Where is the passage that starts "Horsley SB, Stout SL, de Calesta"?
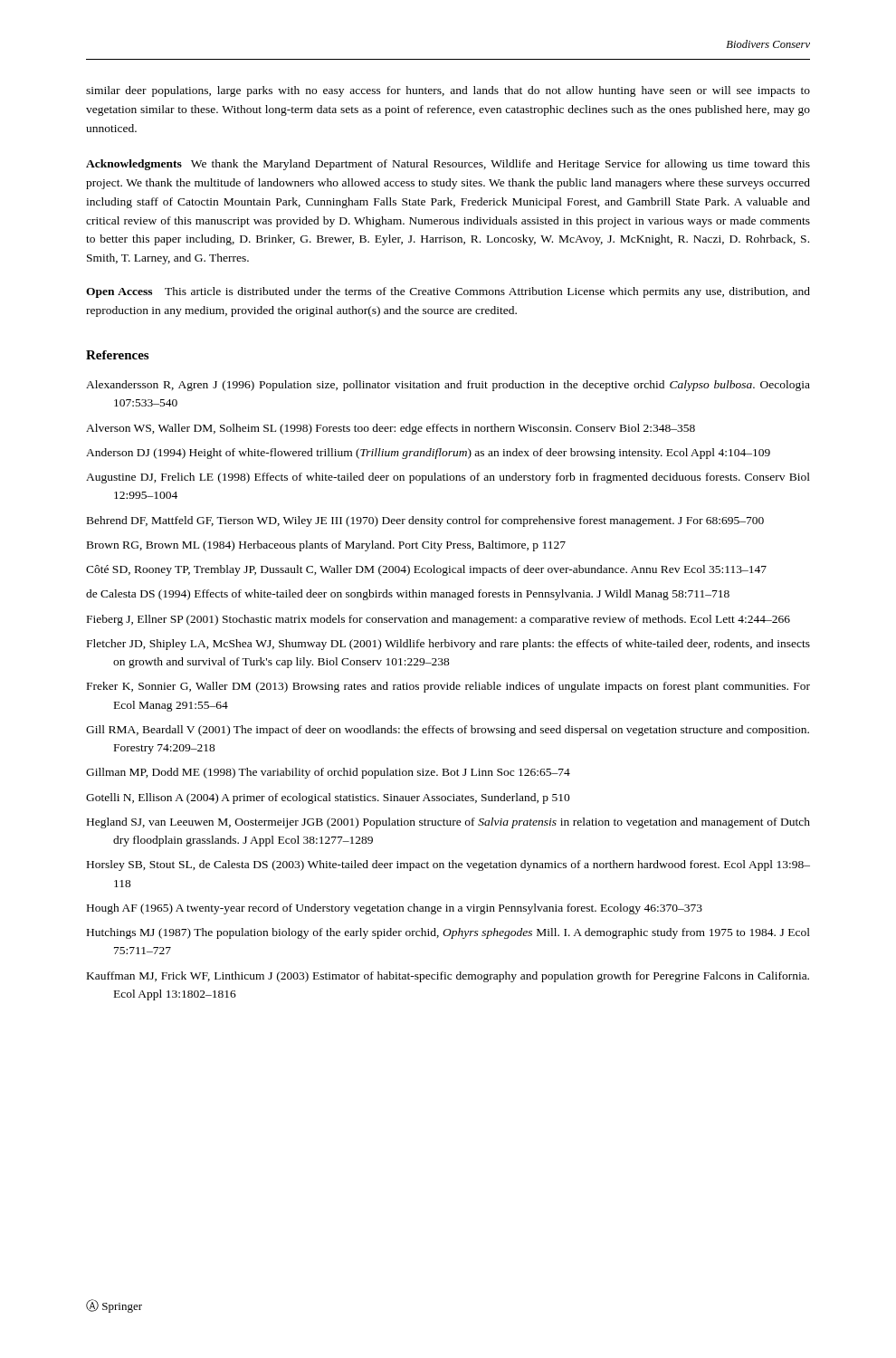896x1358 pixels. point(448,874)
